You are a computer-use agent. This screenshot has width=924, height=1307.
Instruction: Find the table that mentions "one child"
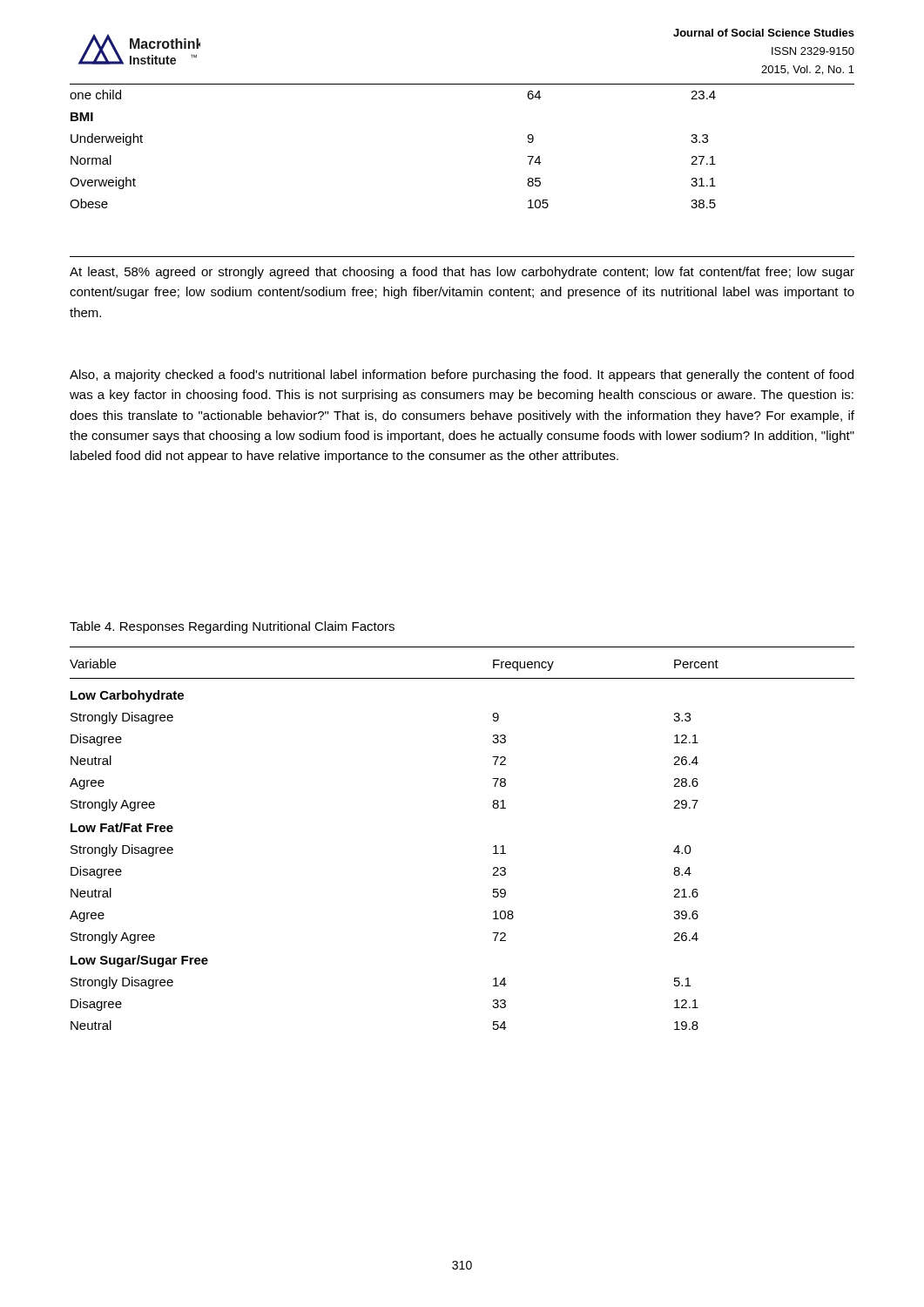[x=462, y=149]
